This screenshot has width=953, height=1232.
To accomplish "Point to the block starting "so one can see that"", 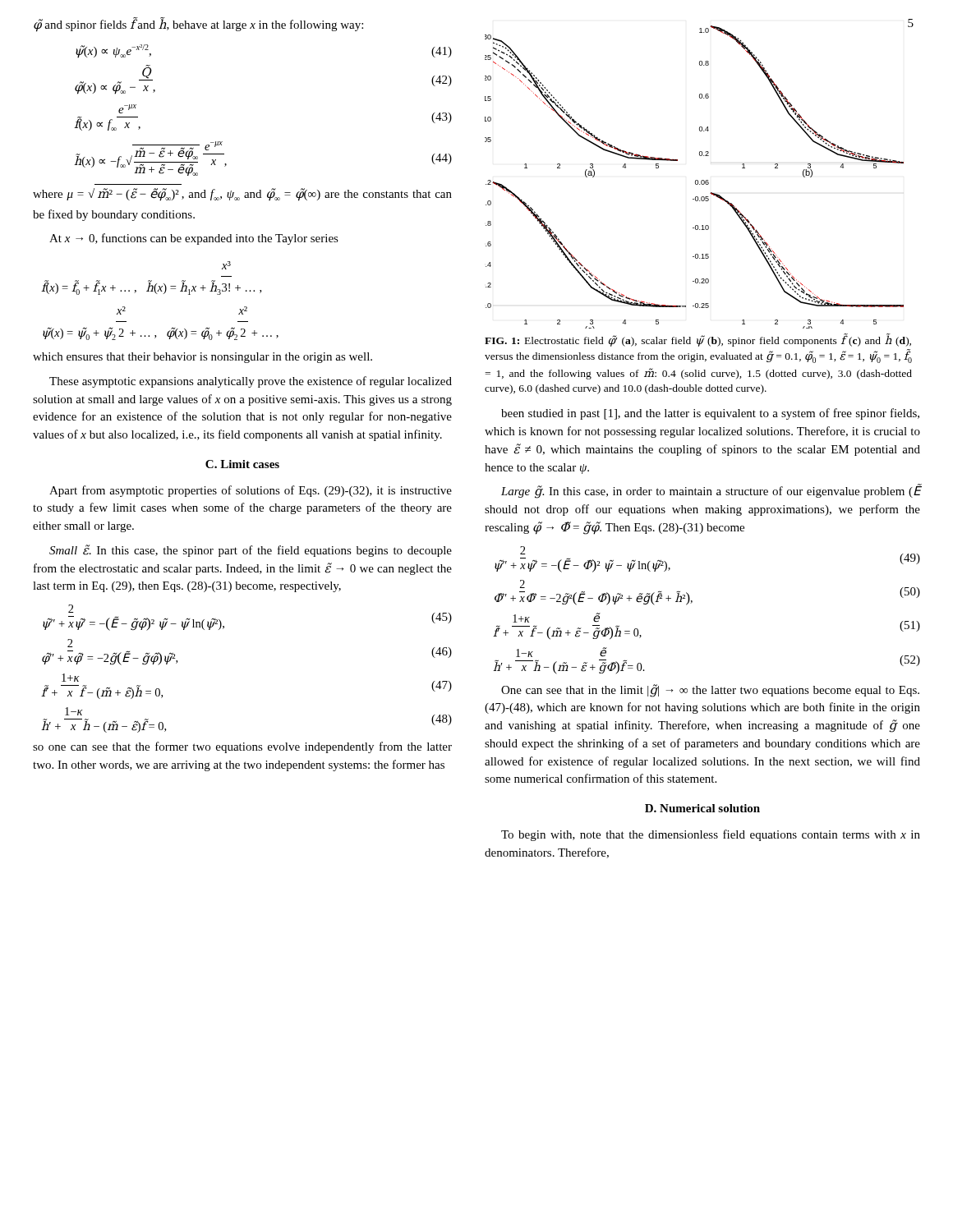I will click(x=242, y=756).
